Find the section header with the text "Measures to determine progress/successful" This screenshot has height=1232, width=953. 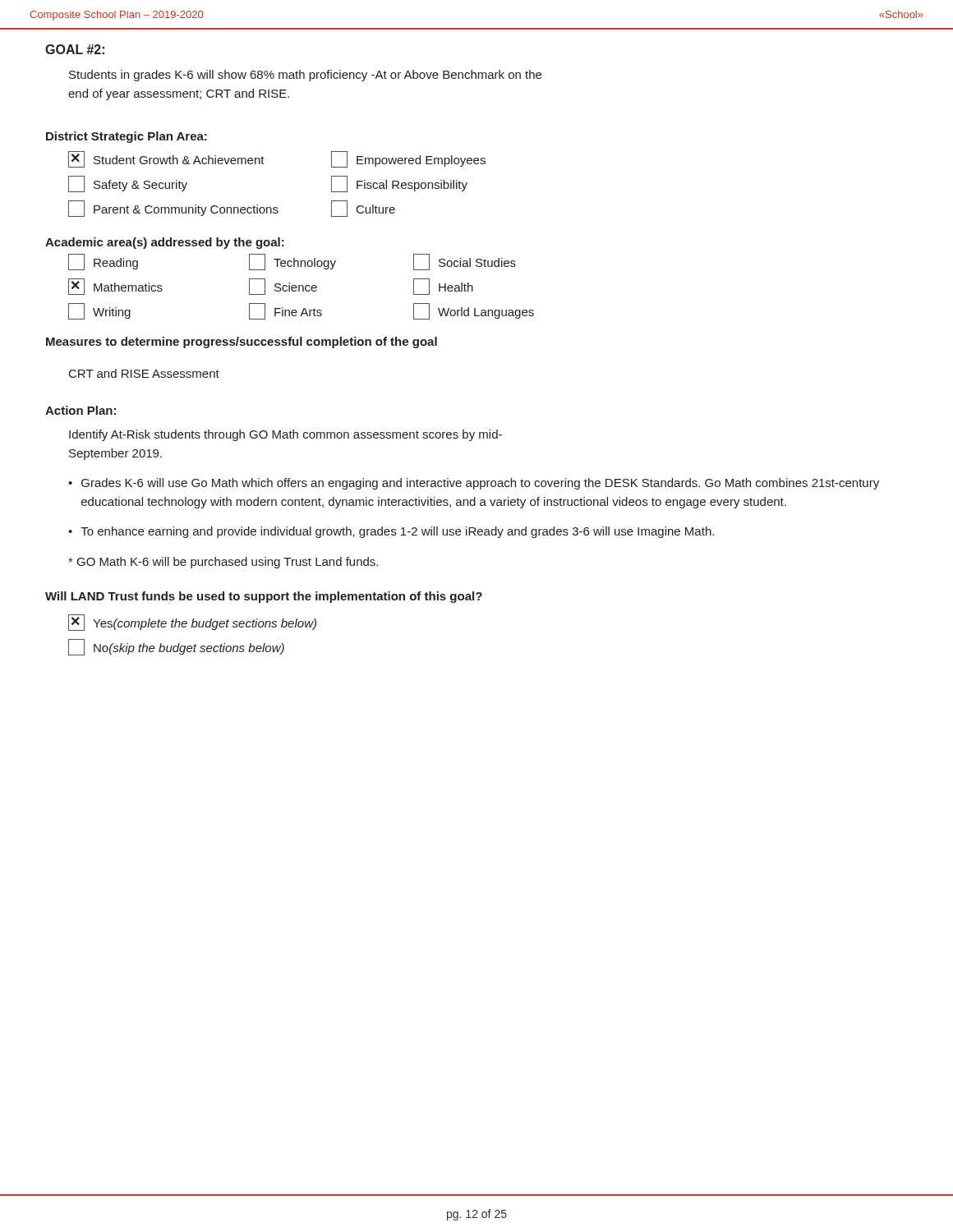(241, 341)
